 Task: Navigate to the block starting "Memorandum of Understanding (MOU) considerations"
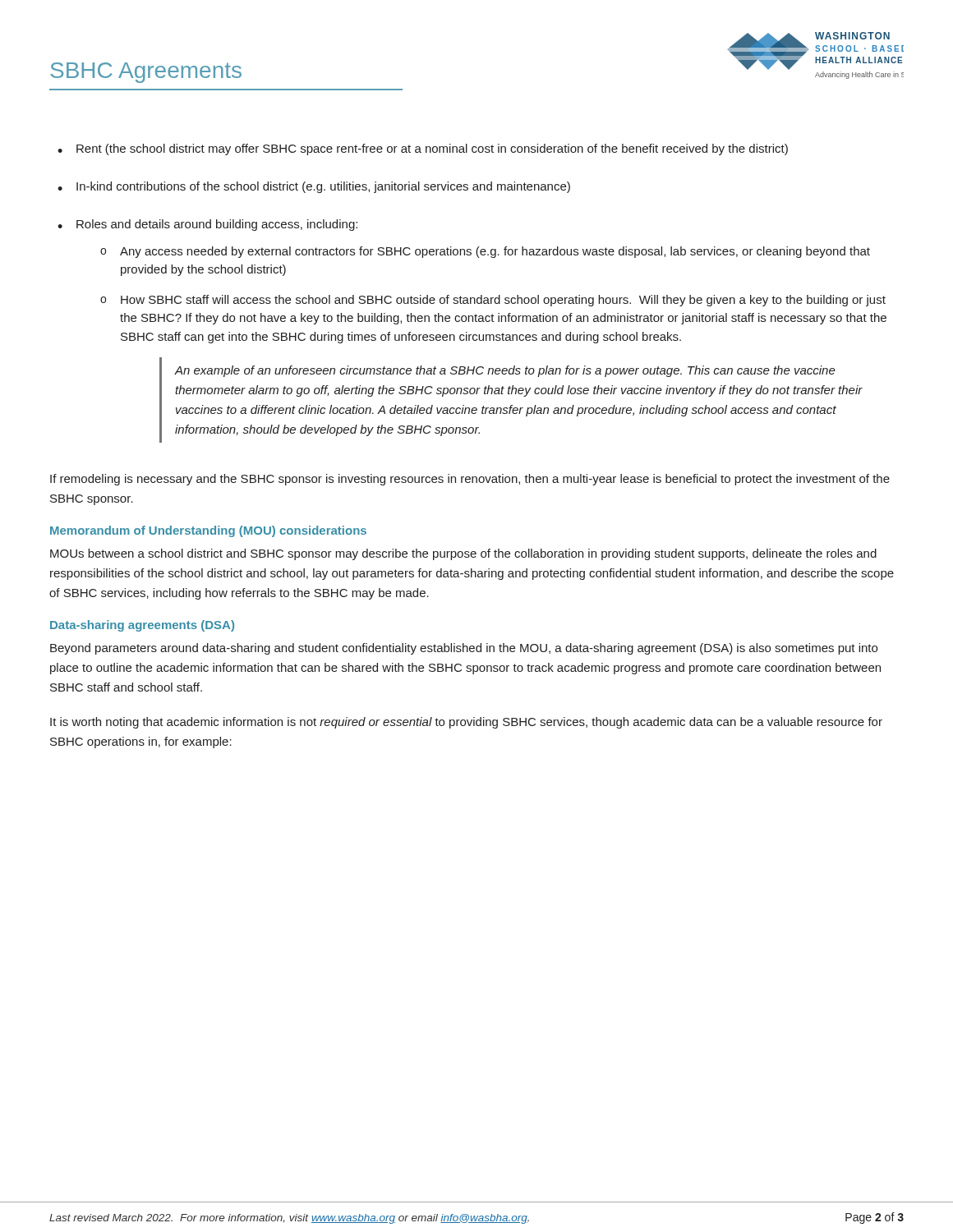(x=208, y=530)
